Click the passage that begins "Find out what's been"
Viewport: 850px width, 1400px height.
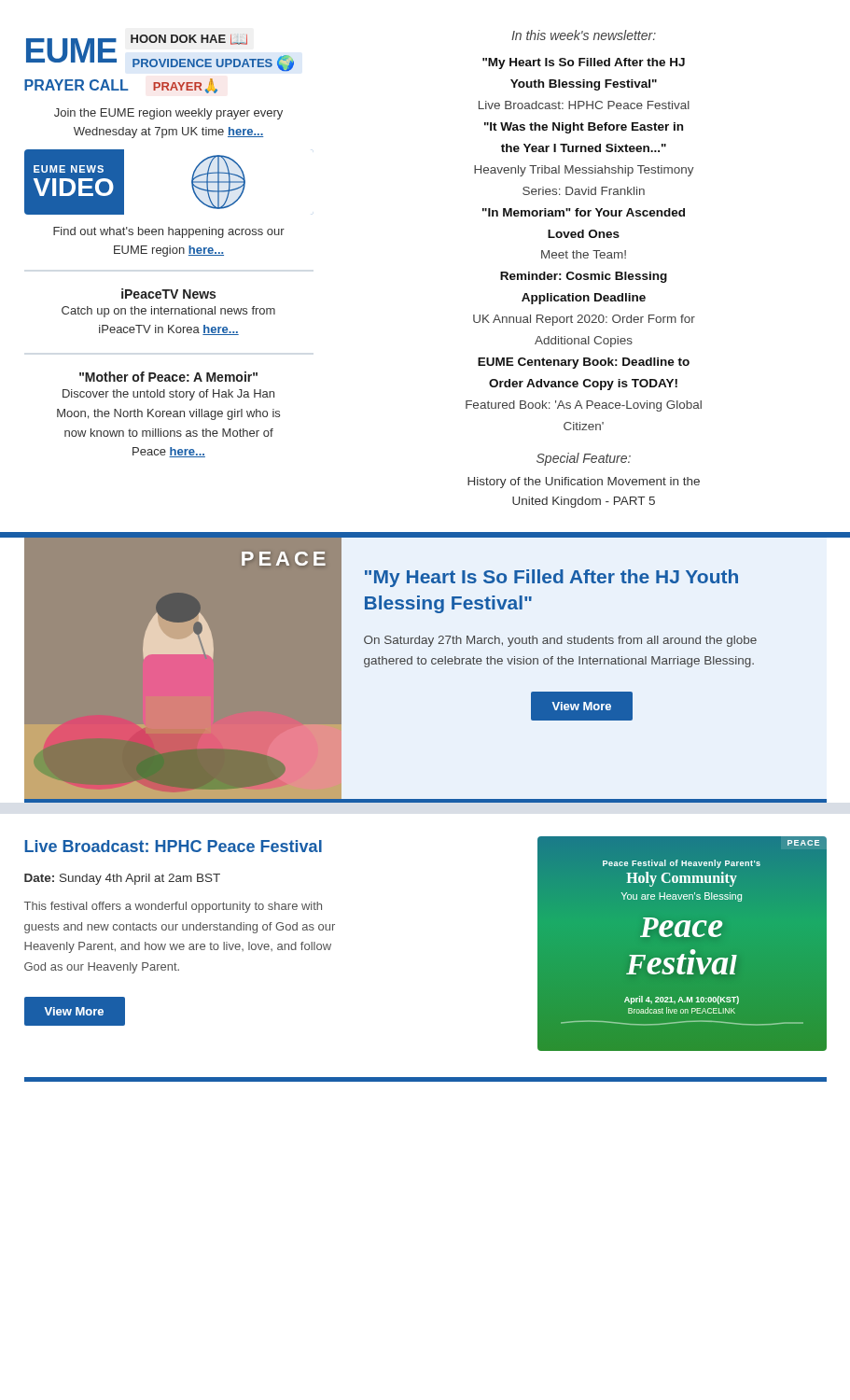(x=168, y=240)
